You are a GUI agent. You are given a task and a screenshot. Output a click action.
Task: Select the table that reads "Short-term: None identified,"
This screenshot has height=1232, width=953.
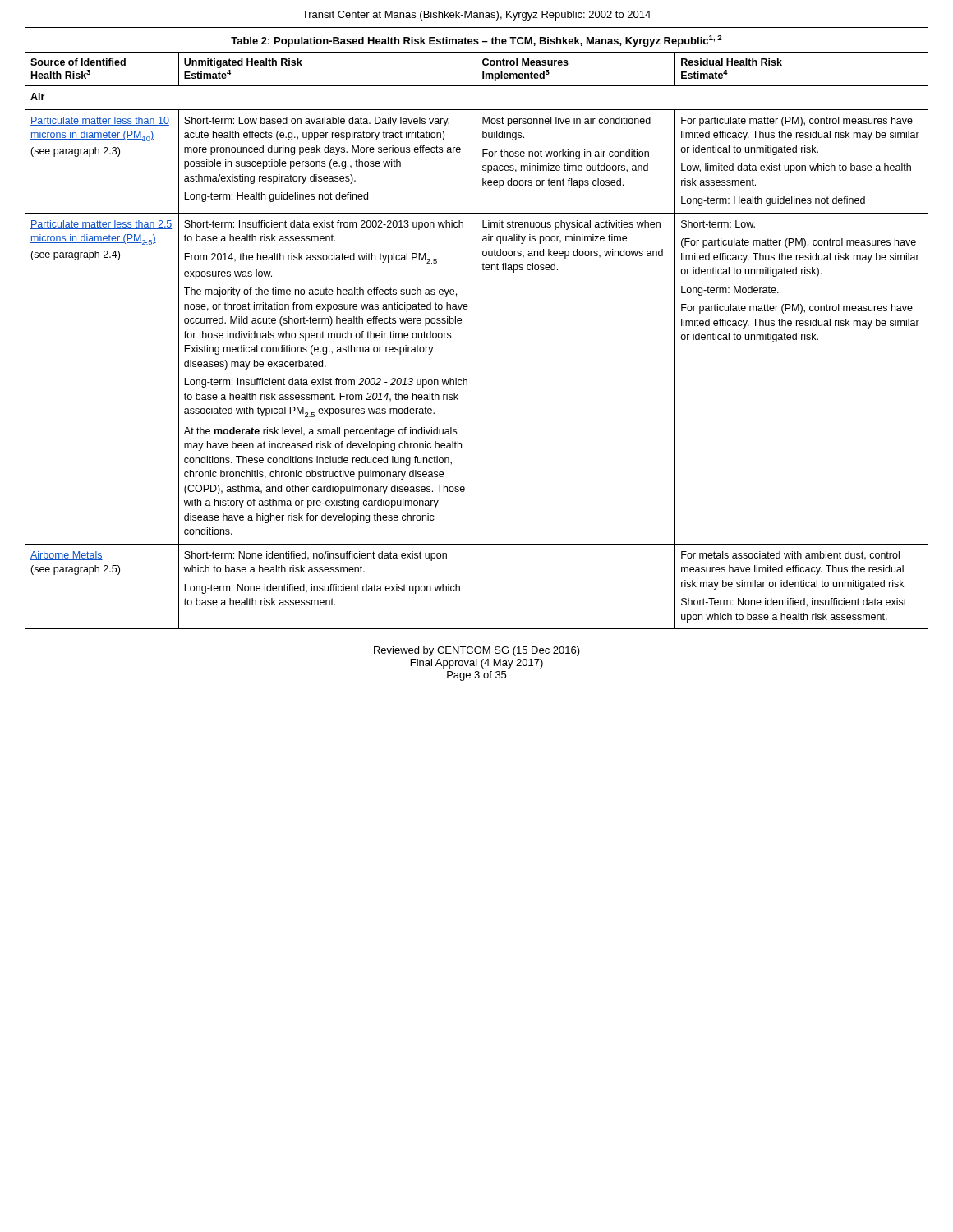tap(476, 328)
